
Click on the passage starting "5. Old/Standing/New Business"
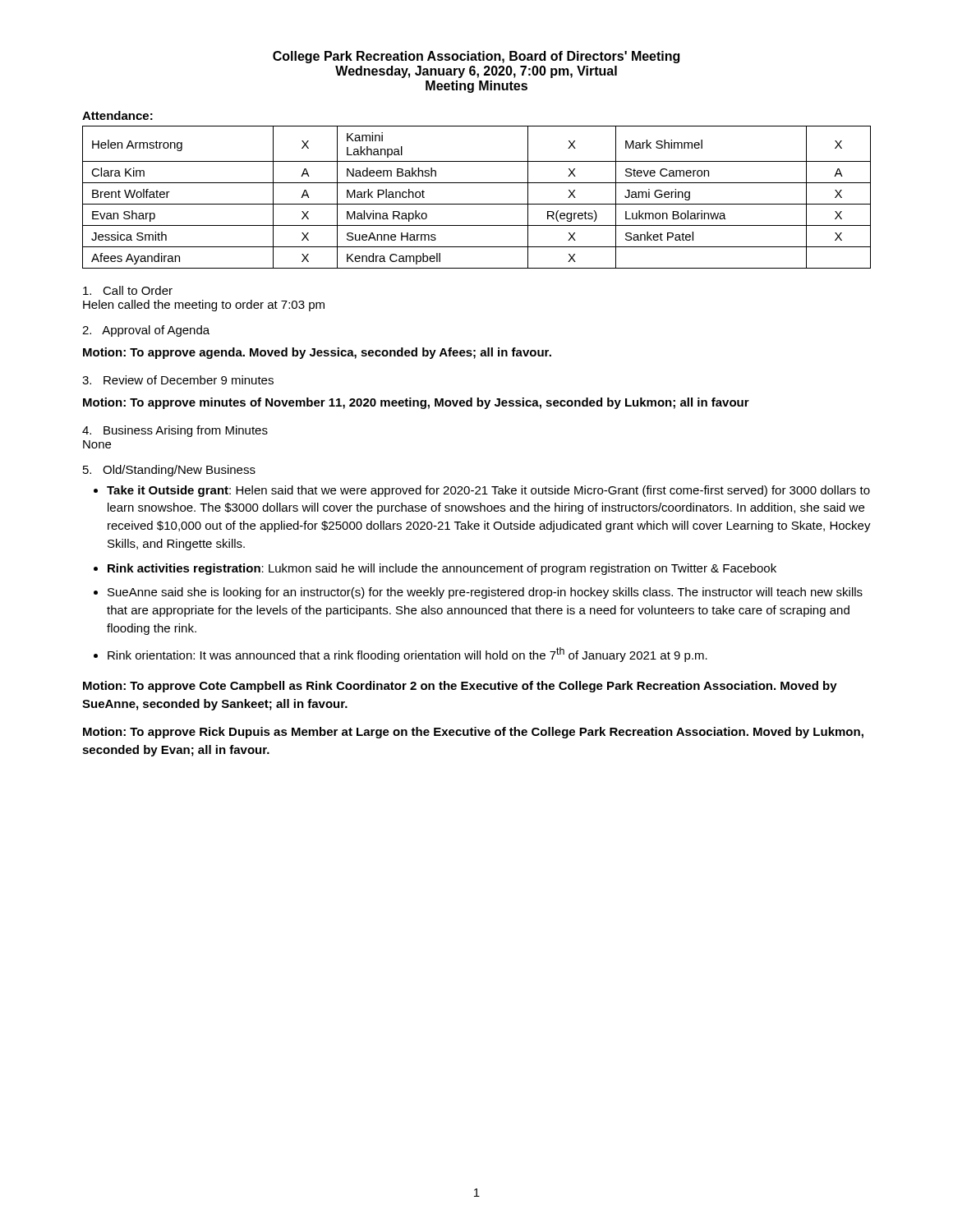(x=169, y=471)
